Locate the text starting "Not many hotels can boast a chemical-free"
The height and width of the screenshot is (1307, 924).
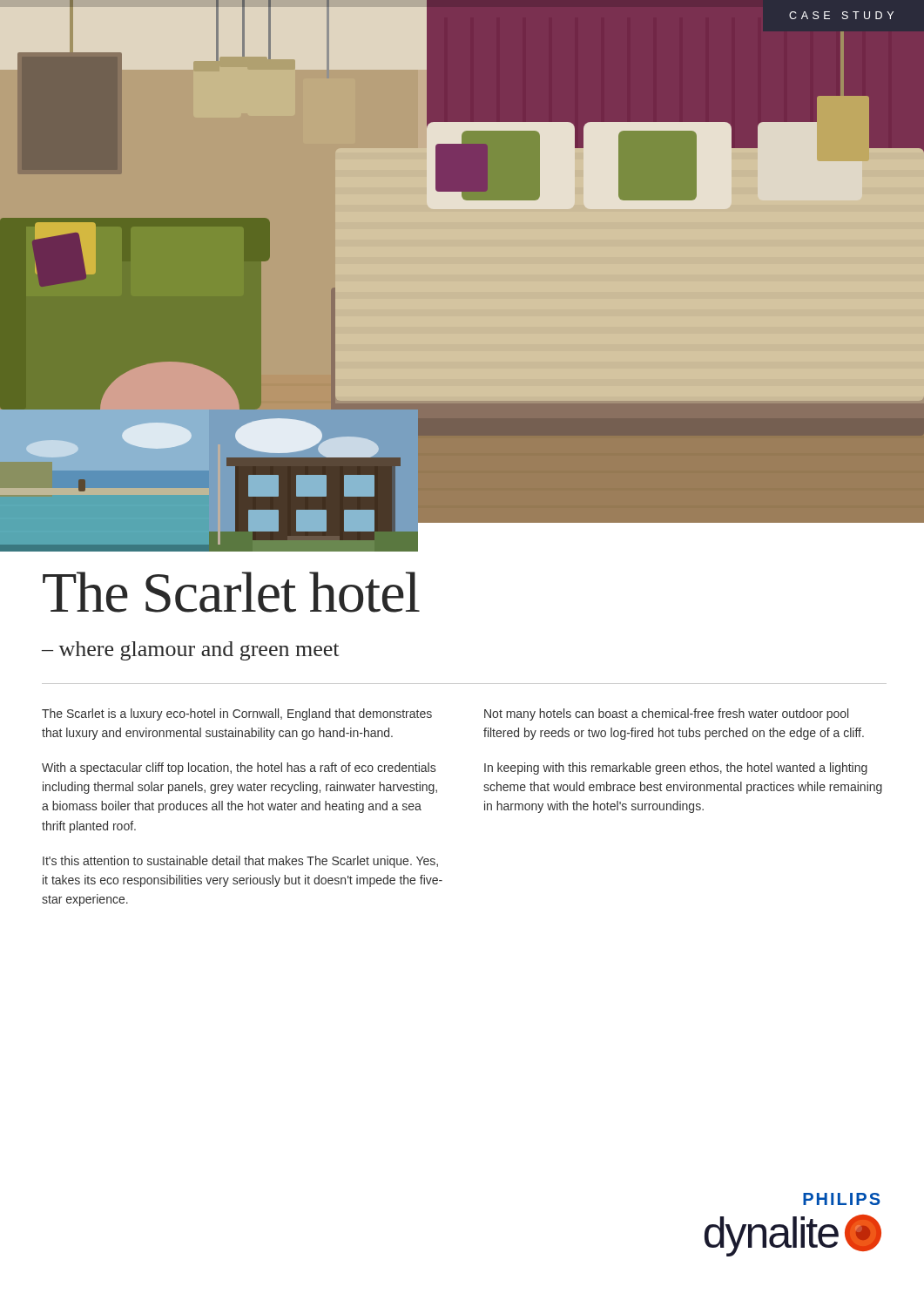point(674,723)
